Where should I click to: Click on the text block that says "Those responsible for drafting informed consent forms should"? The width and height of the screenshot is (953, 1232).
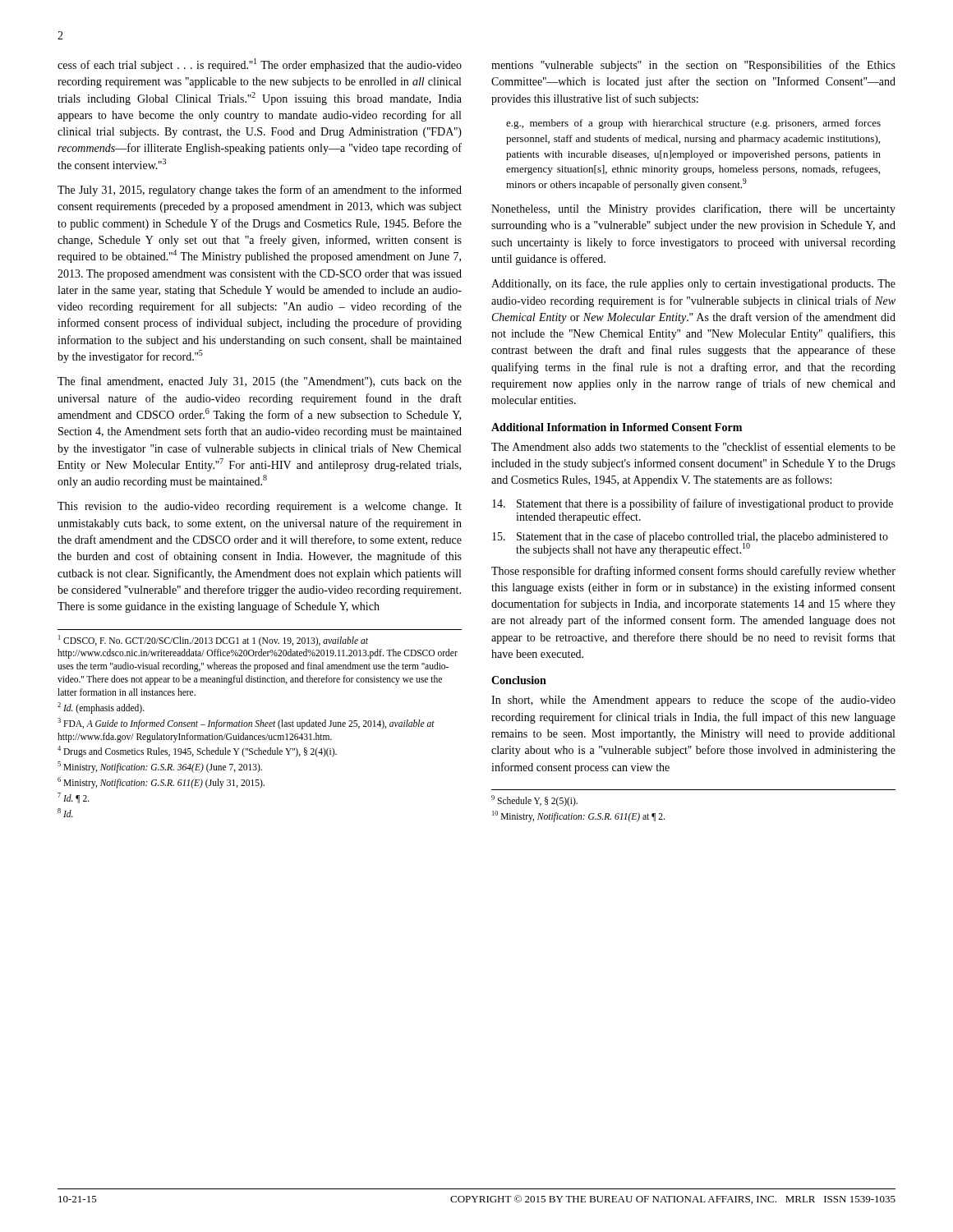point(693,613)
